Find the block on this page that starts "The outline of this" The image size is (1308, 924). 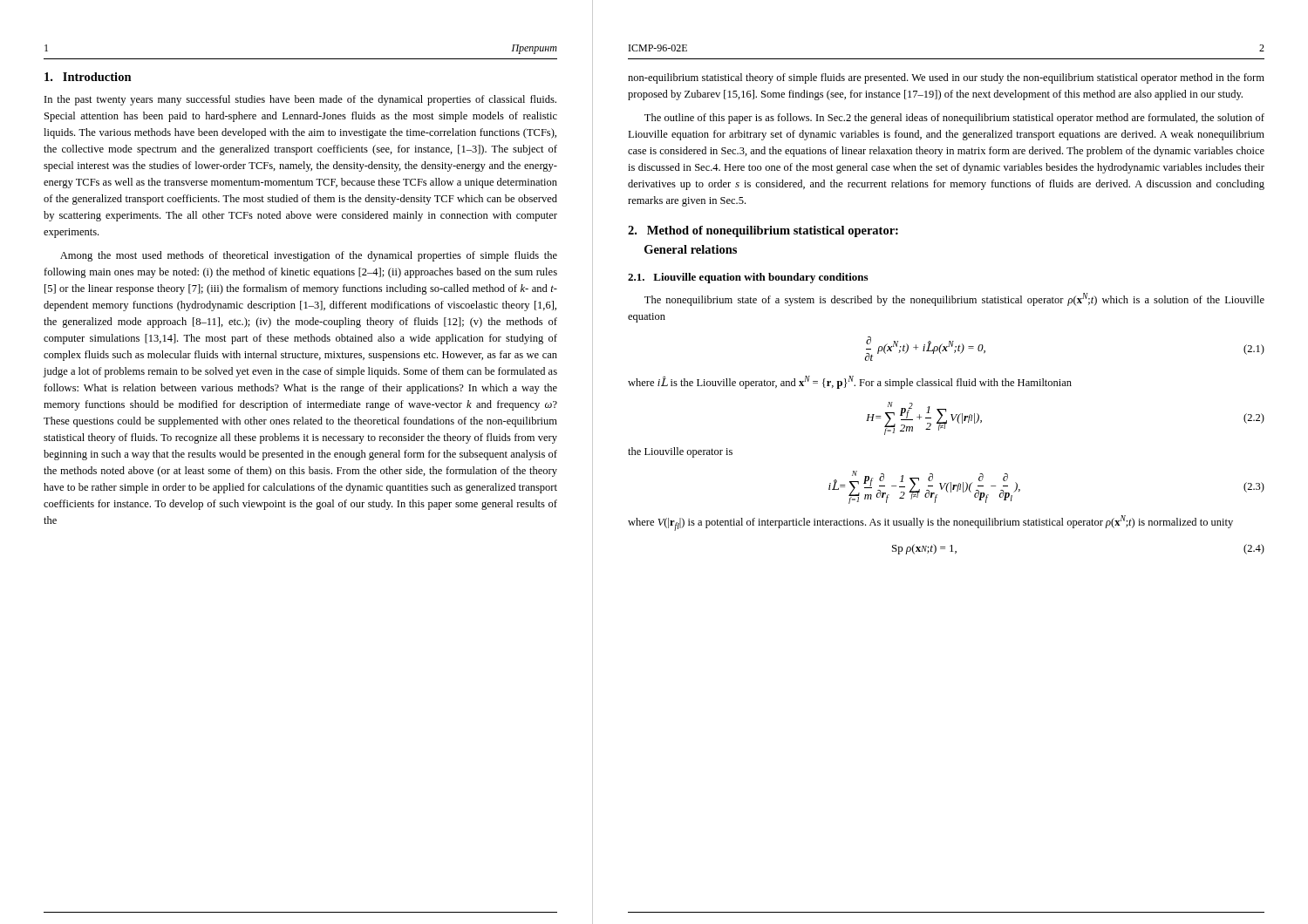[946, 160]
